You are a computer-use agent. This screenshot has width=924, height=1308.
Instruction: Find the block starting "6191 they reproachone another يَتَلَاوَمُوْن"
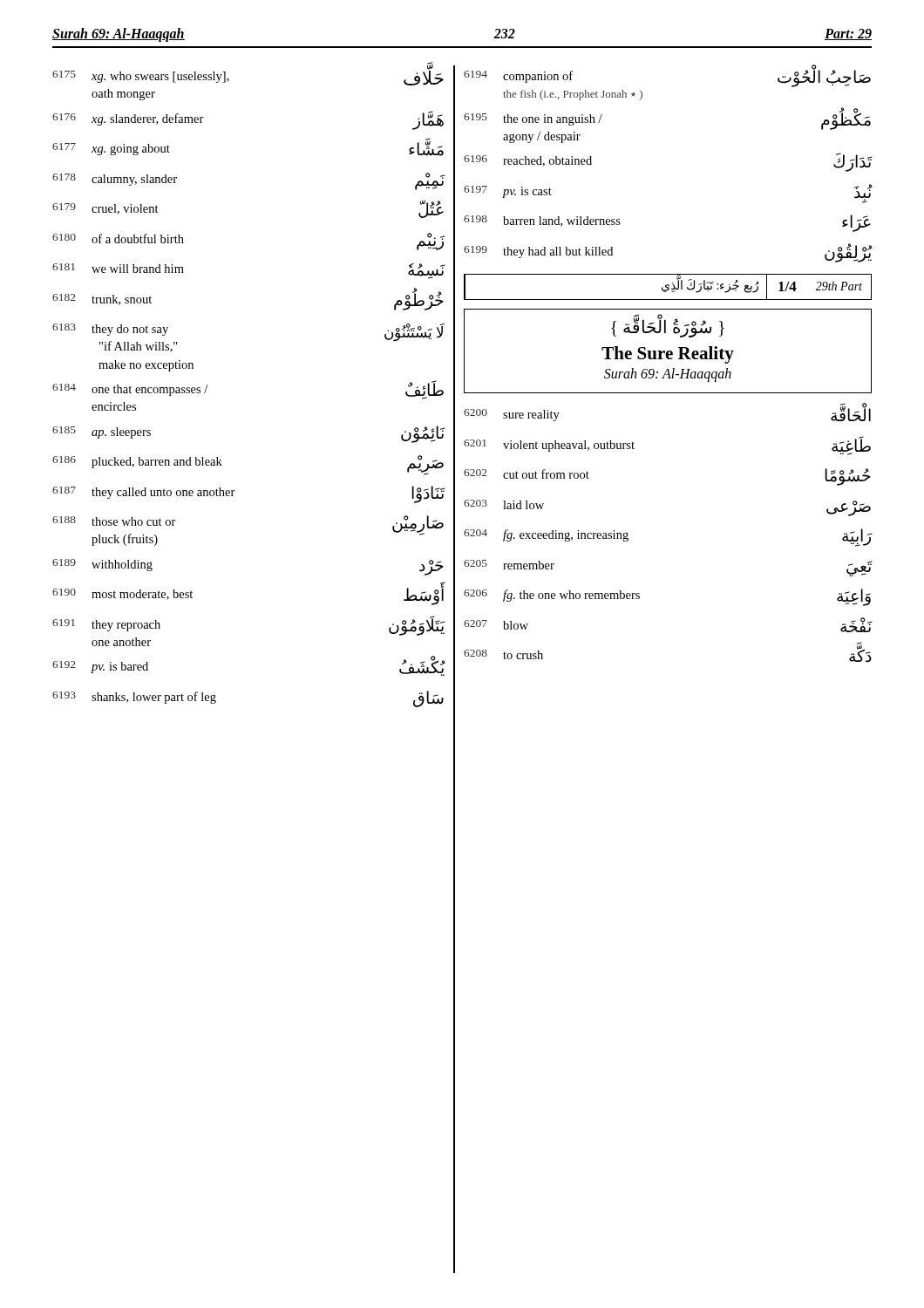[x=109, y=626]
